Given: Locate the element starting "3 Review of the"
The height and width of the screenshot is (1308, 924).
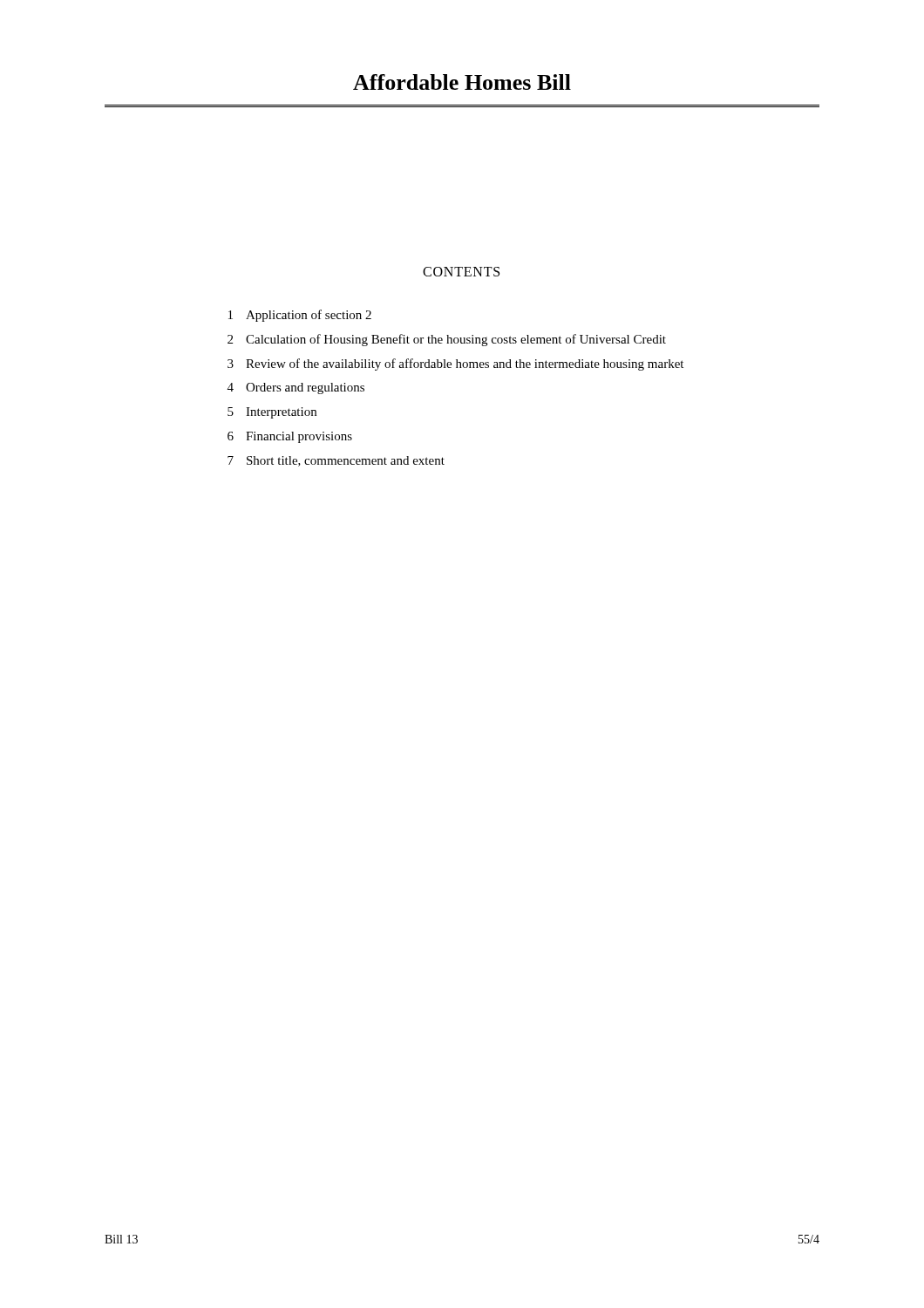Looking at the screenshot, I should 472,364.
